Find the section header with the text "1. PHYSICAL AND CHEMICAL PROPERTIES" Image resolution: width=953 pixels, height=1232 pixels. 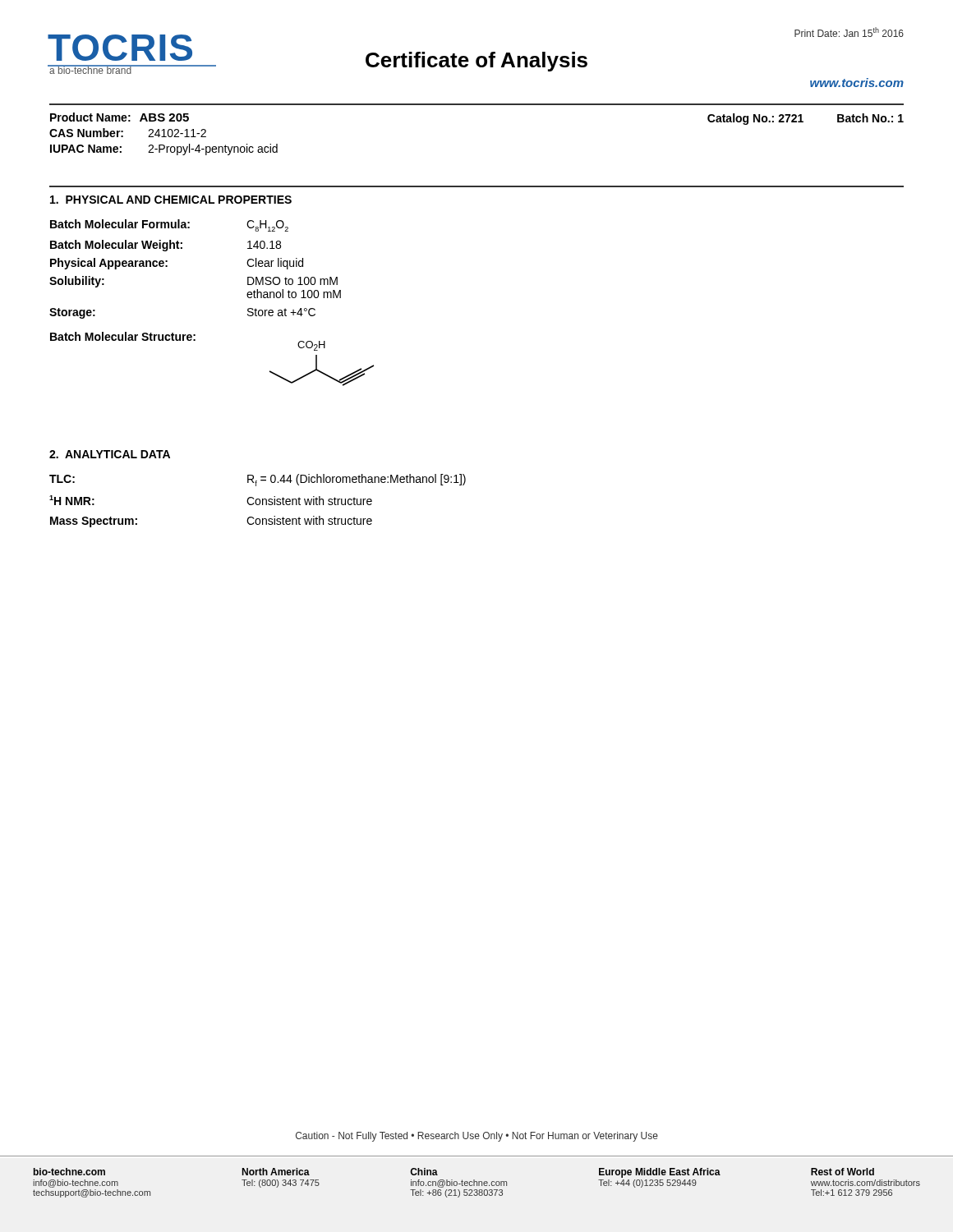171,200
